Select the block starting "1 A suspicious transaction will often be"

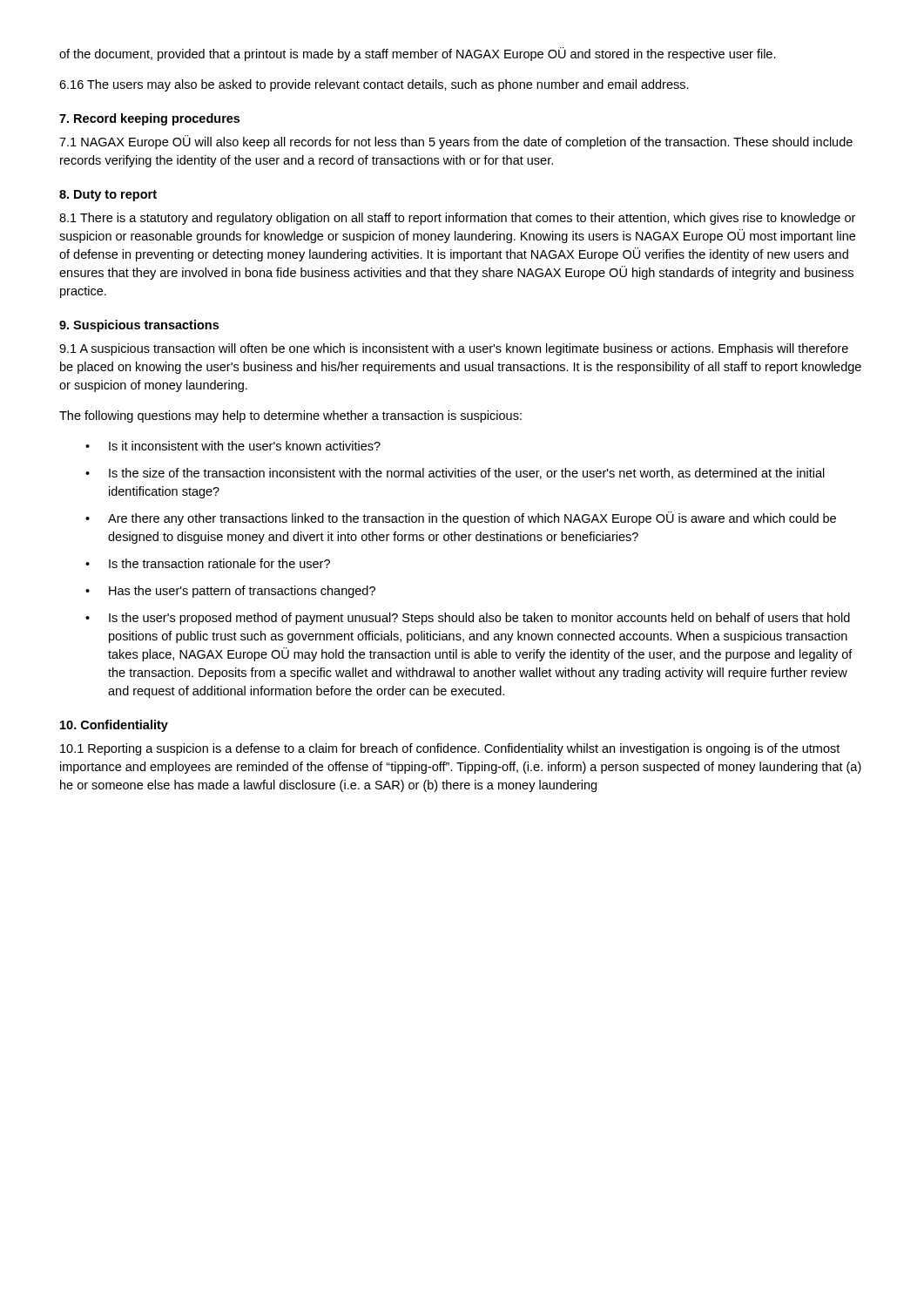pos(460,367)
